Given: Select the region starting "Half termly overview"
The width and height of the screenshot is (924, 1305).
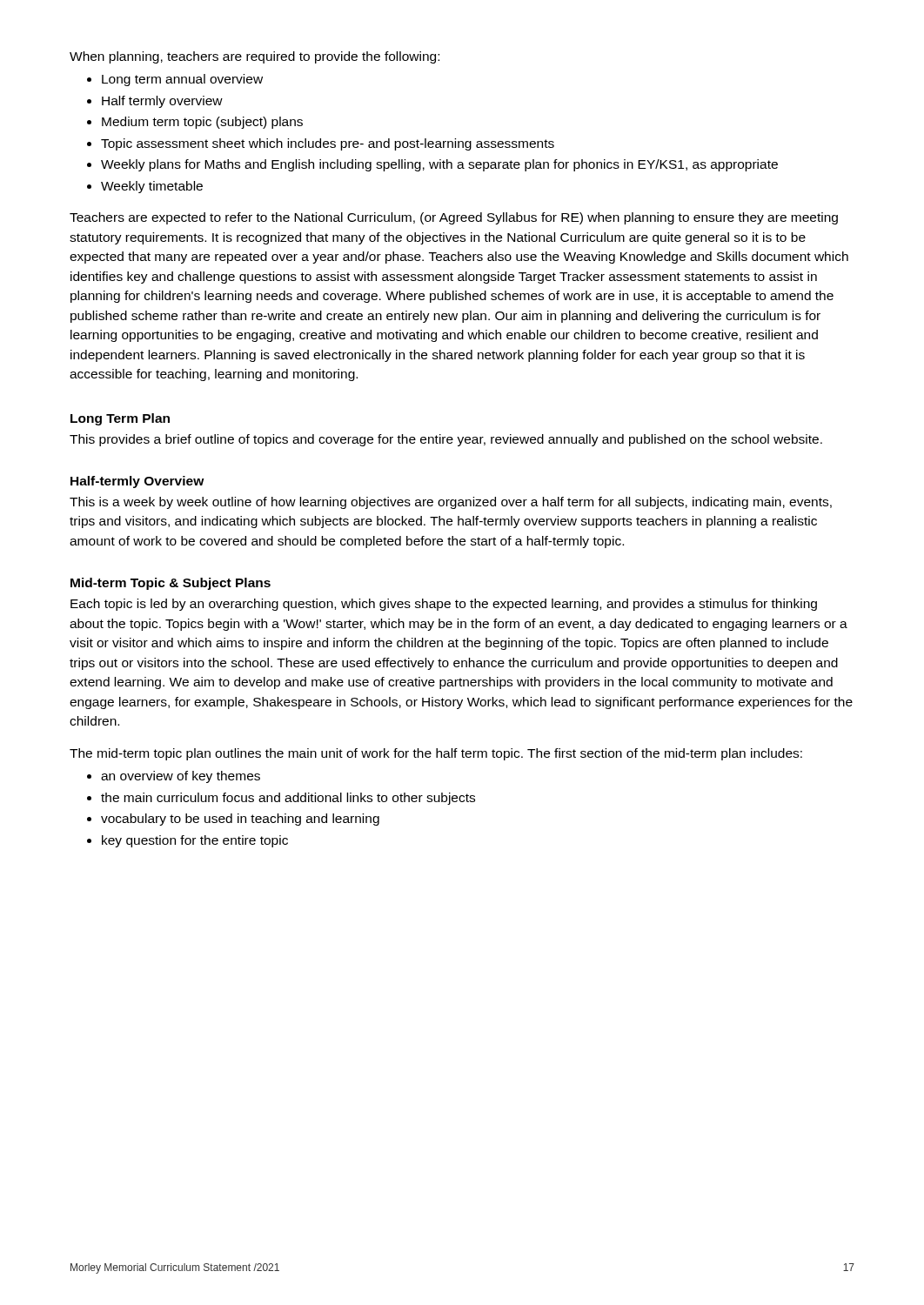Looking at the screenshot, I should (x=162, y=100).
